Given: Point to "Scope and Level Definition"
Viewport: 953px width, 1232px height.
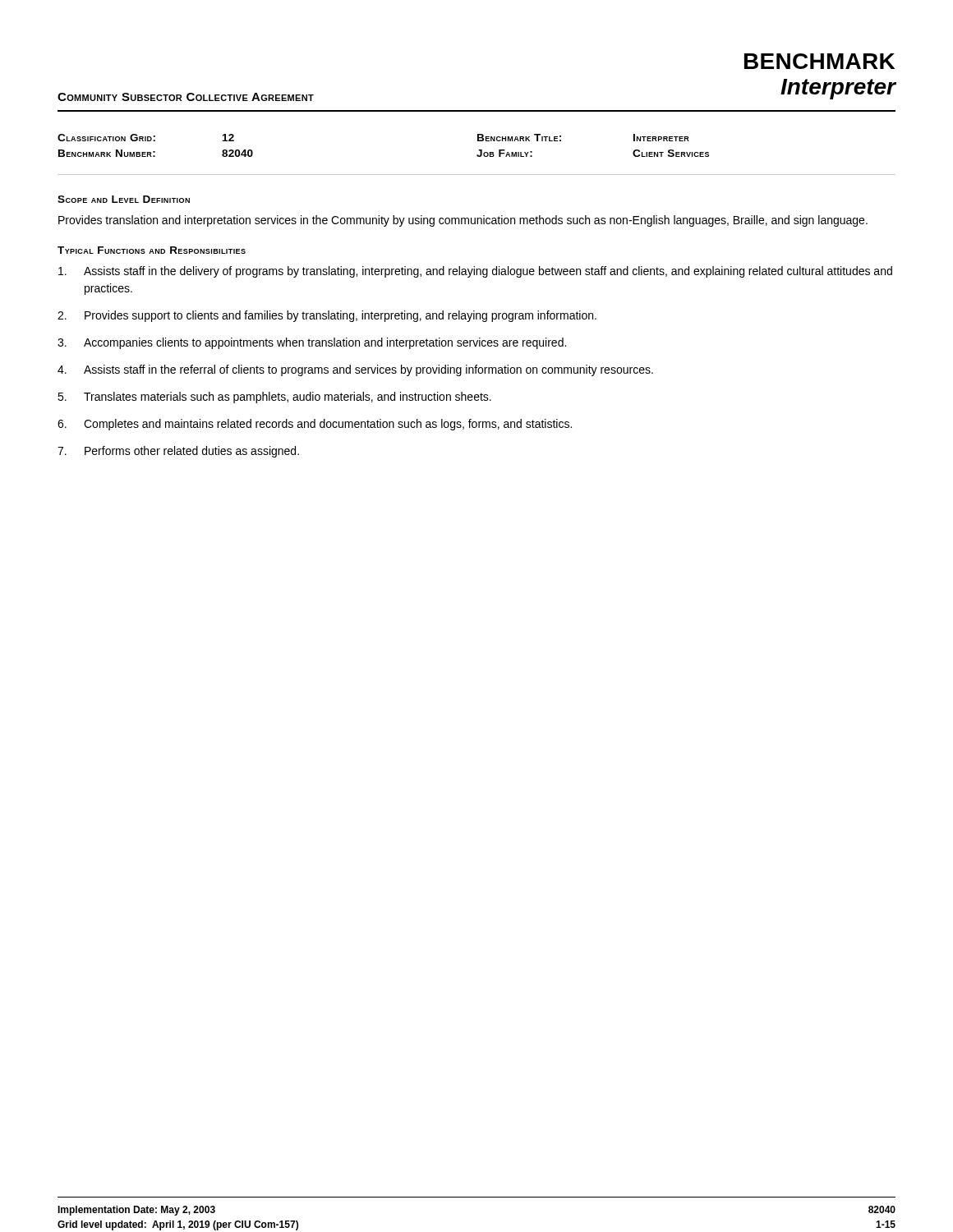Looking at the screenshot, I should coord(124,199).
